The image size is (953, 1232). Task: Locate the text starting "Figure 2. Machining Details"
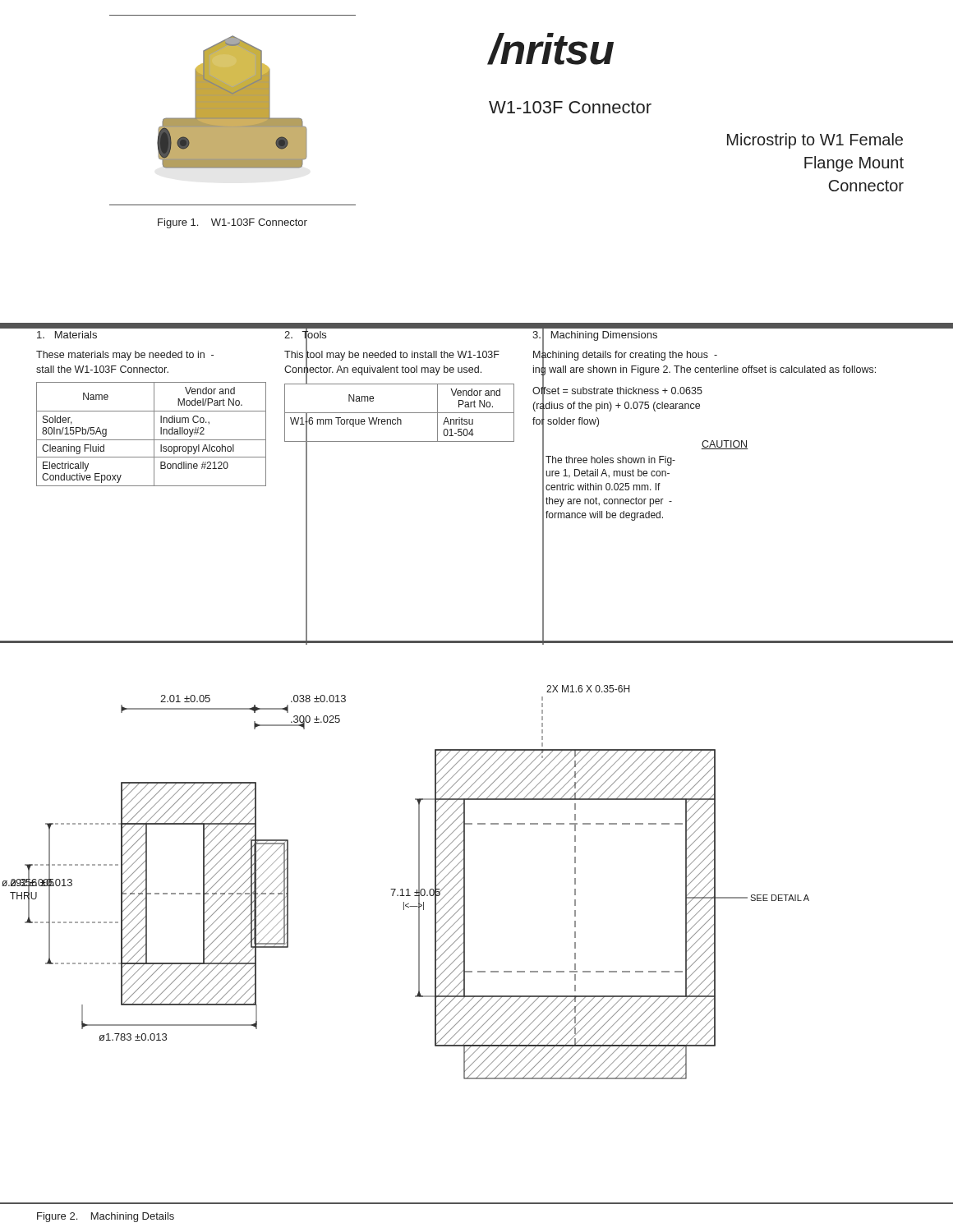(105, 1216)
